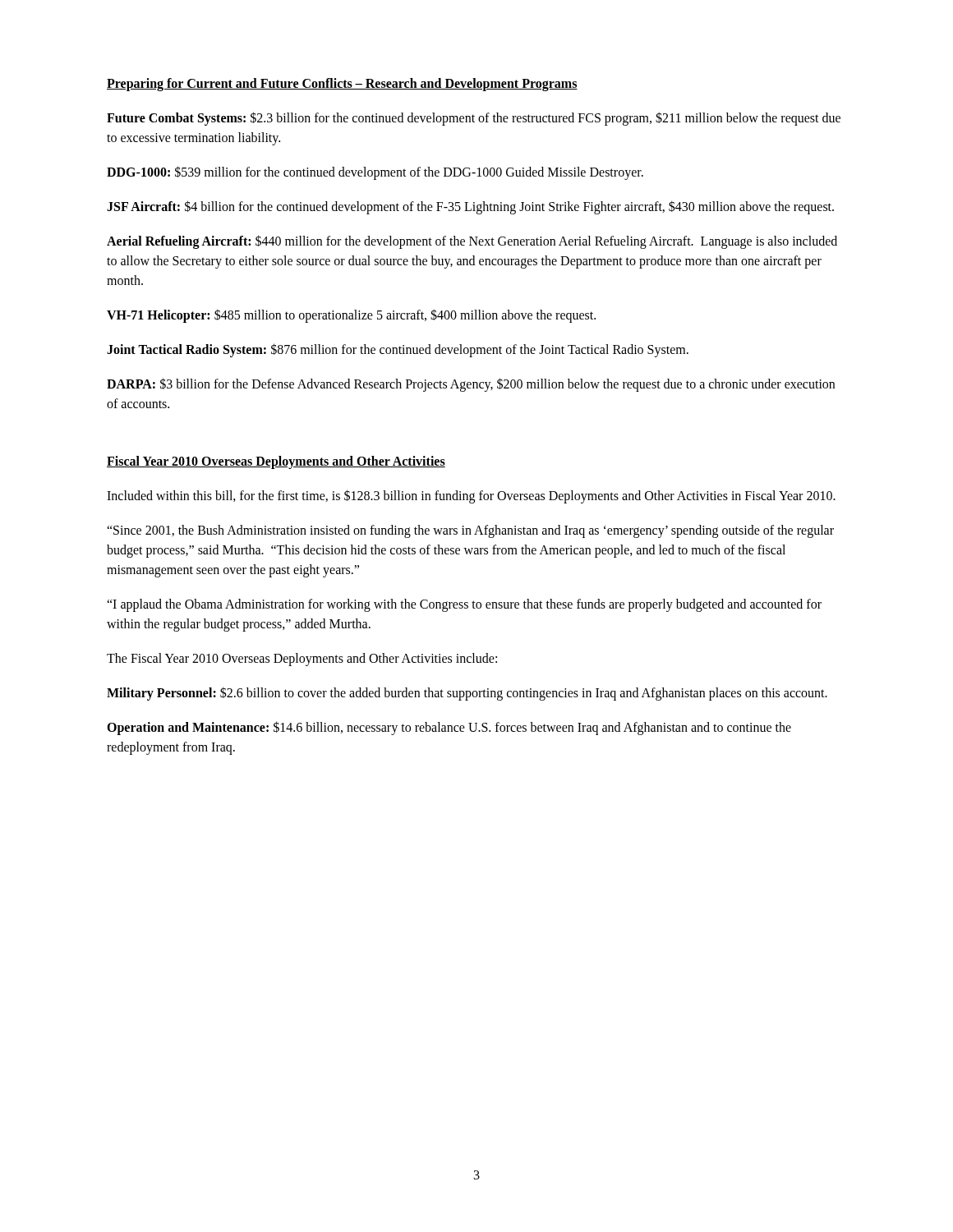The image size is (953, 1232).
Task: Select the text block that says "Aerial Refueling Aircraft: $440 million for the"
Action: pos(472,261)
